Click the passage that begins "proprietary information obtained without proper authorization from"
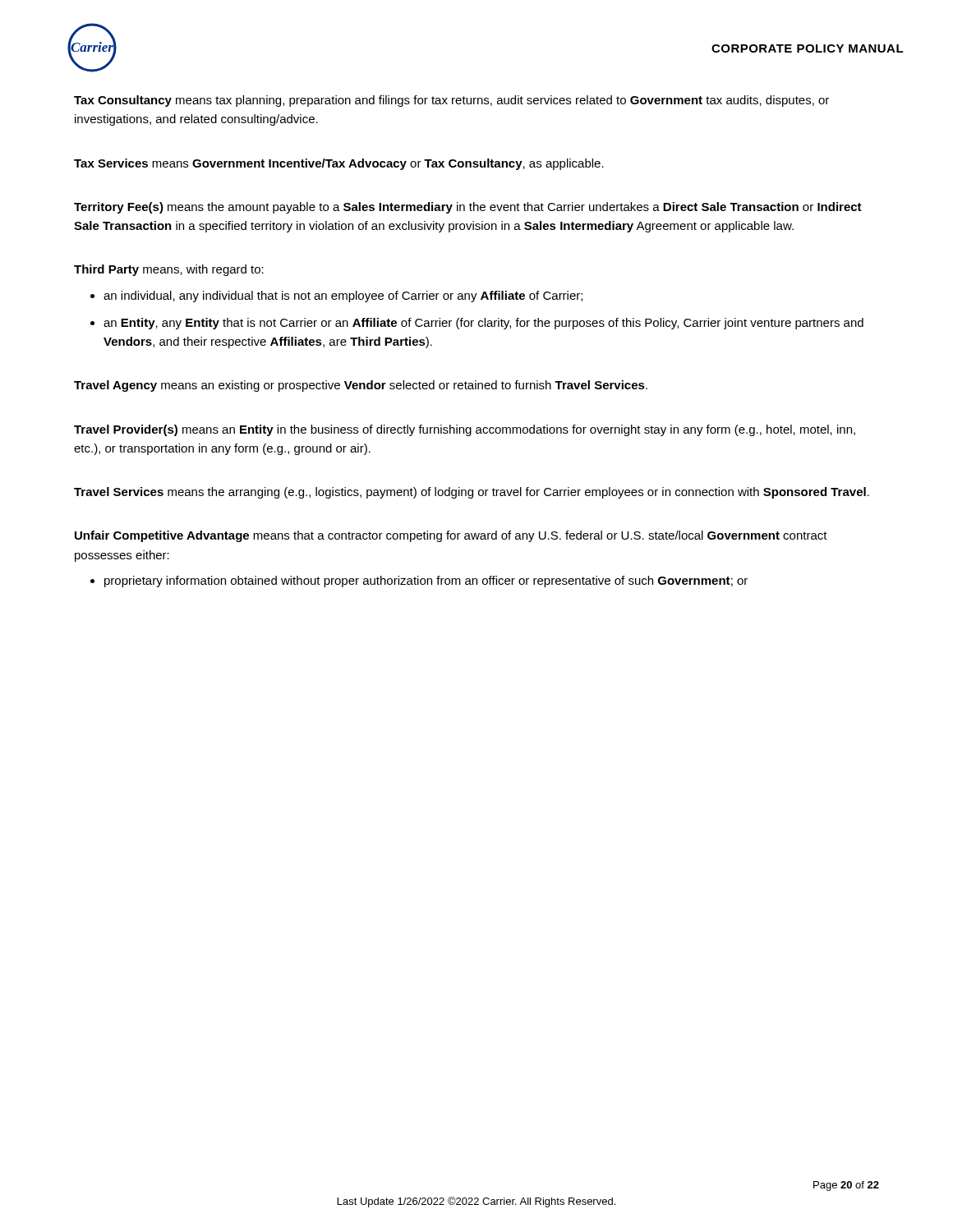 [426, 580]
